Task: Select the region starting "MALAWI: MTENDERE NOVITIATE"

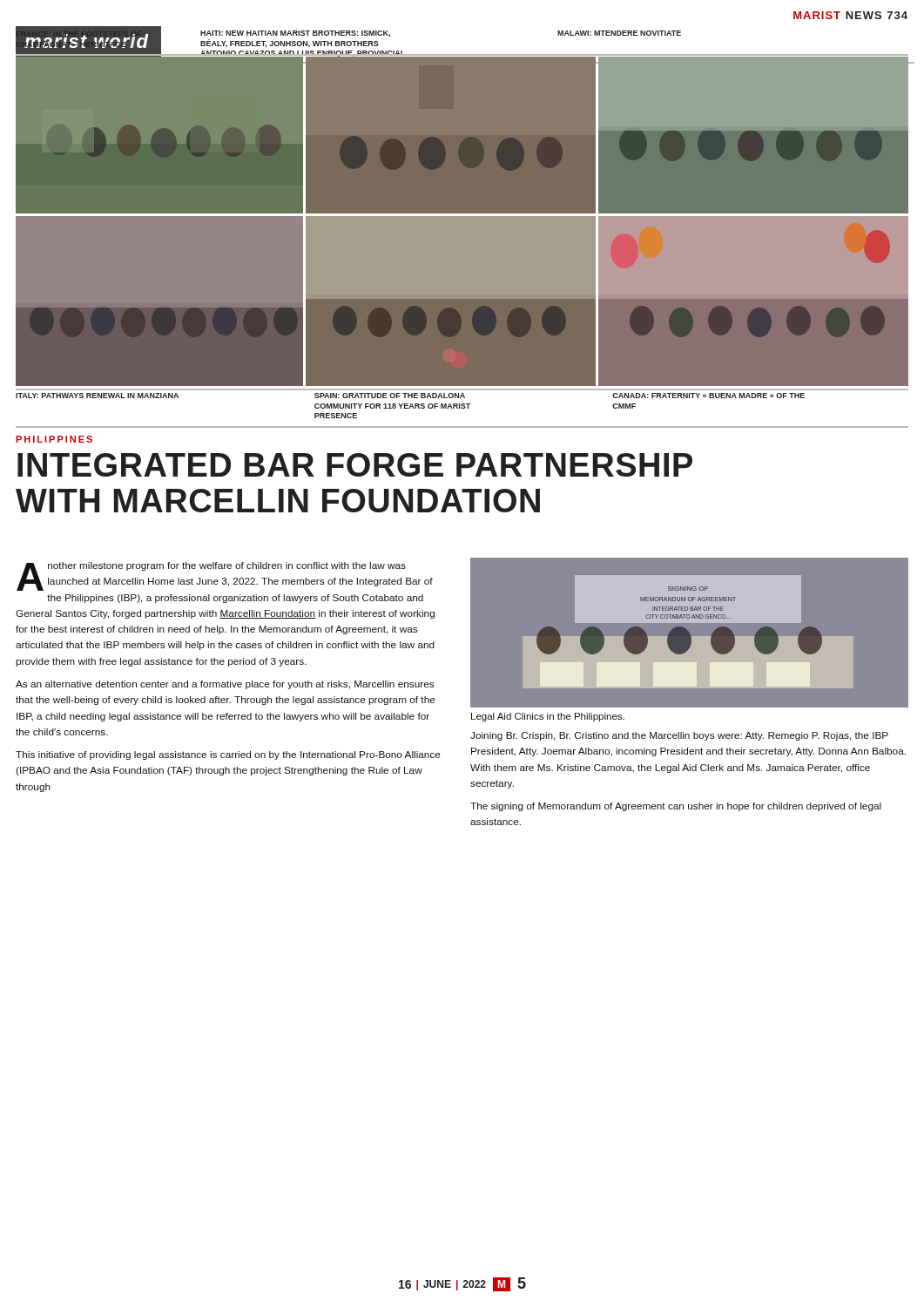Action: point(619,33)
